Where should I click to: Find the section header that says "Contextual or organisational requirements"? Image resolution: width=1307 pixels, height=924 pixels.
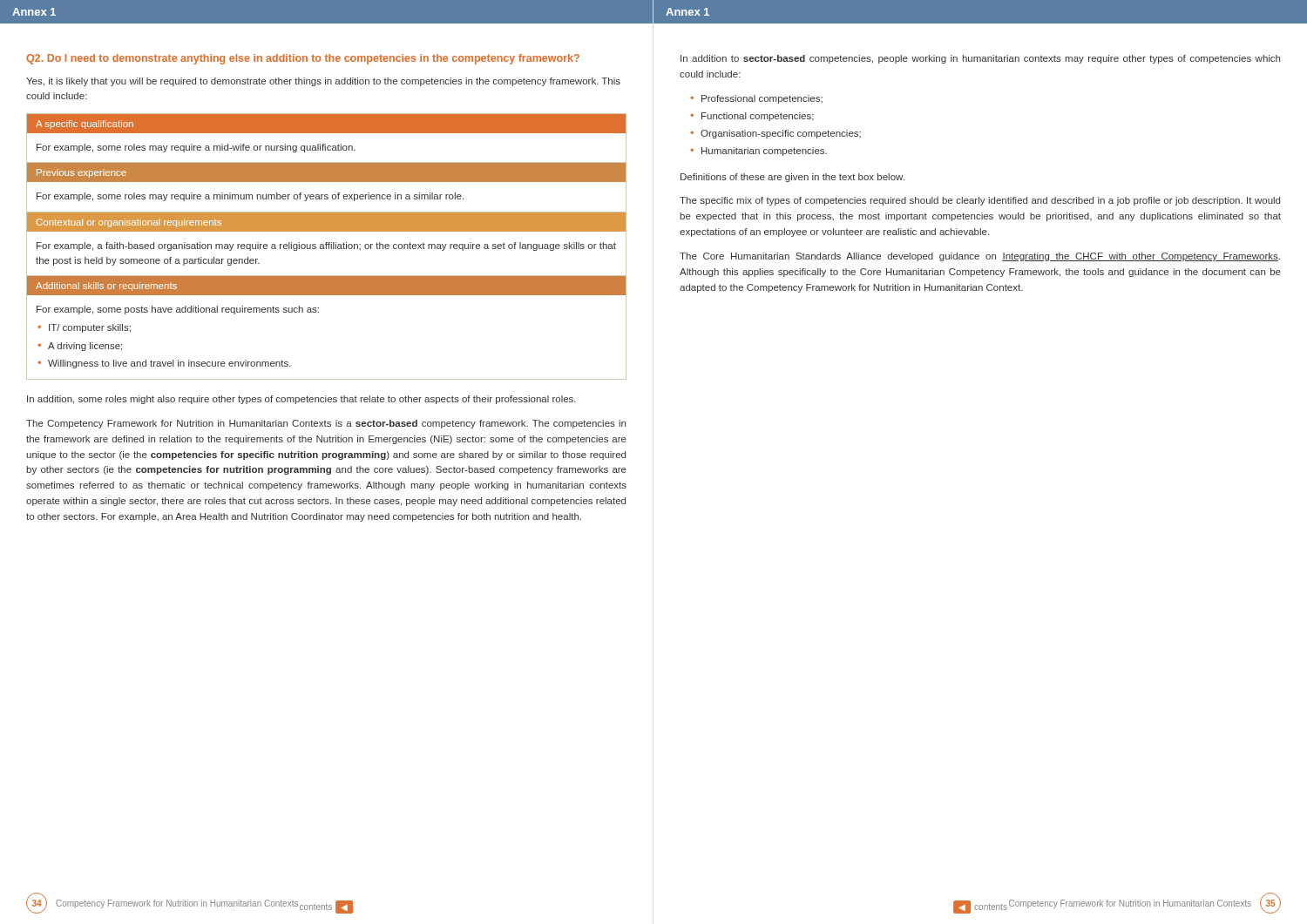129,222
